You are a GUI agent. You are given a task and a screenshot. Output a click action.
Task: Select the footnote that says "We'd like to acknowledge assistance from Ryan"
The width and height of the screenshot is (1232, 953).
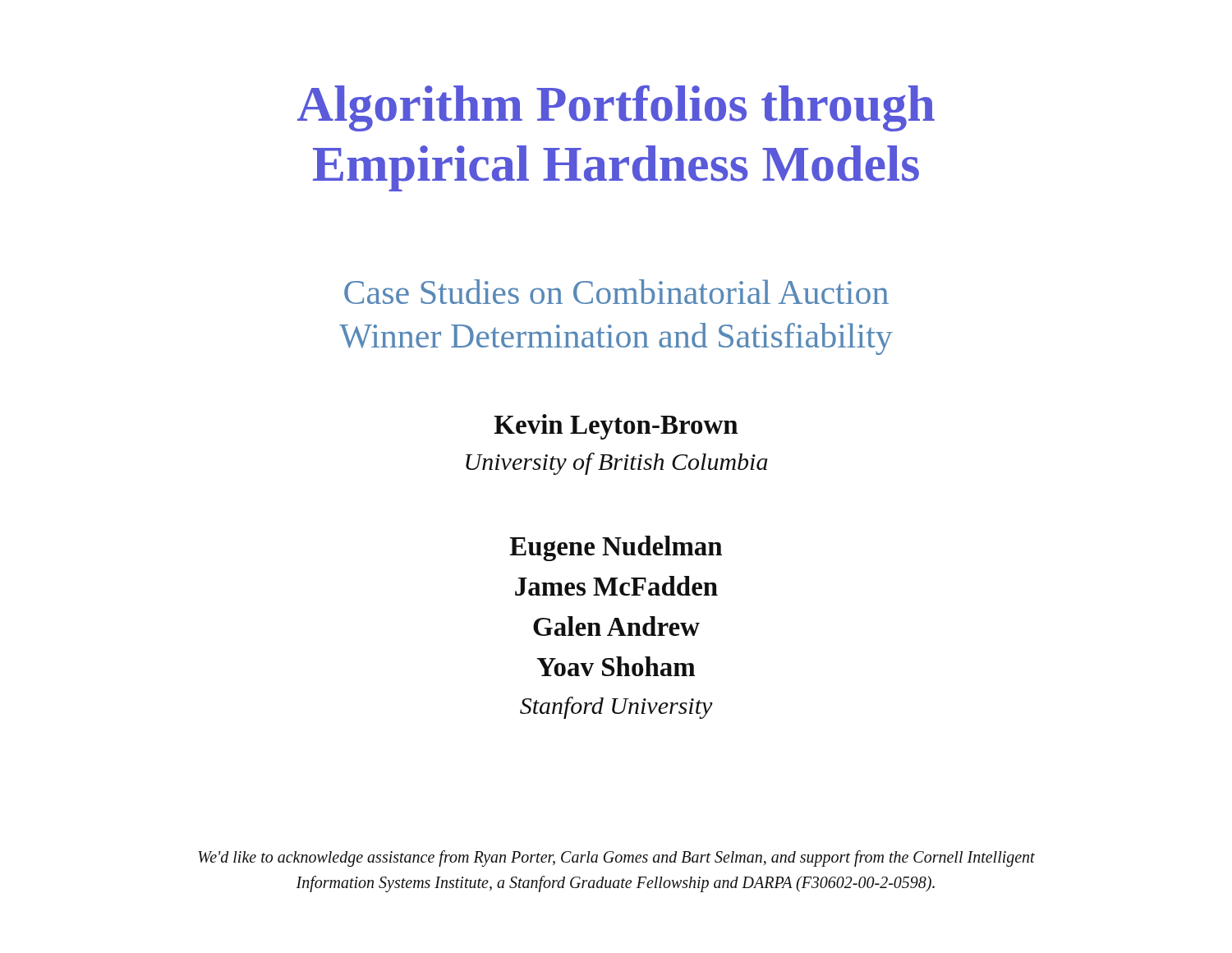coord(616,870)
